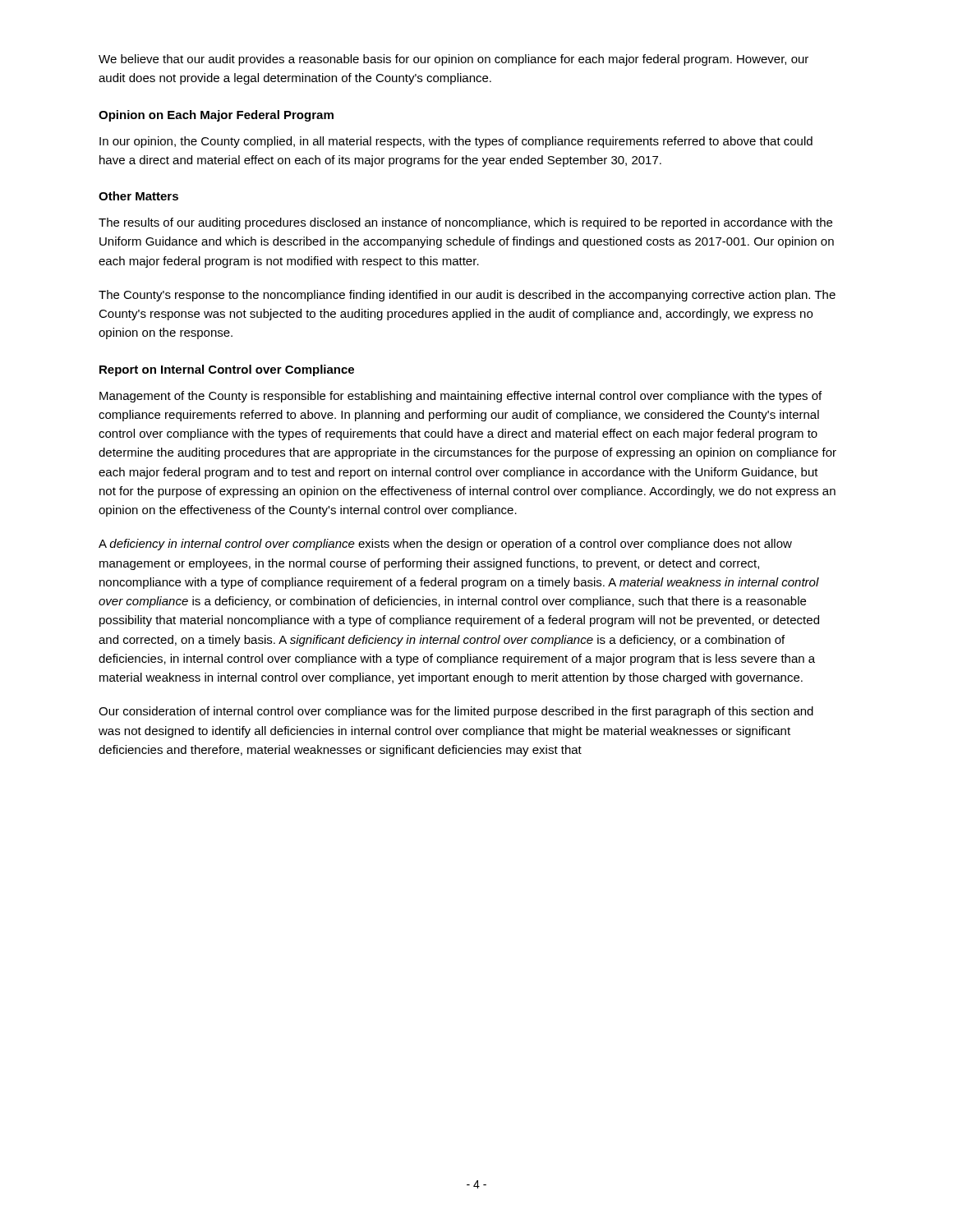This screenshot has width=953, height=1232.
Task: Click where it says "Opinion on Each Major Federal Program"
Action: [216, 114]
